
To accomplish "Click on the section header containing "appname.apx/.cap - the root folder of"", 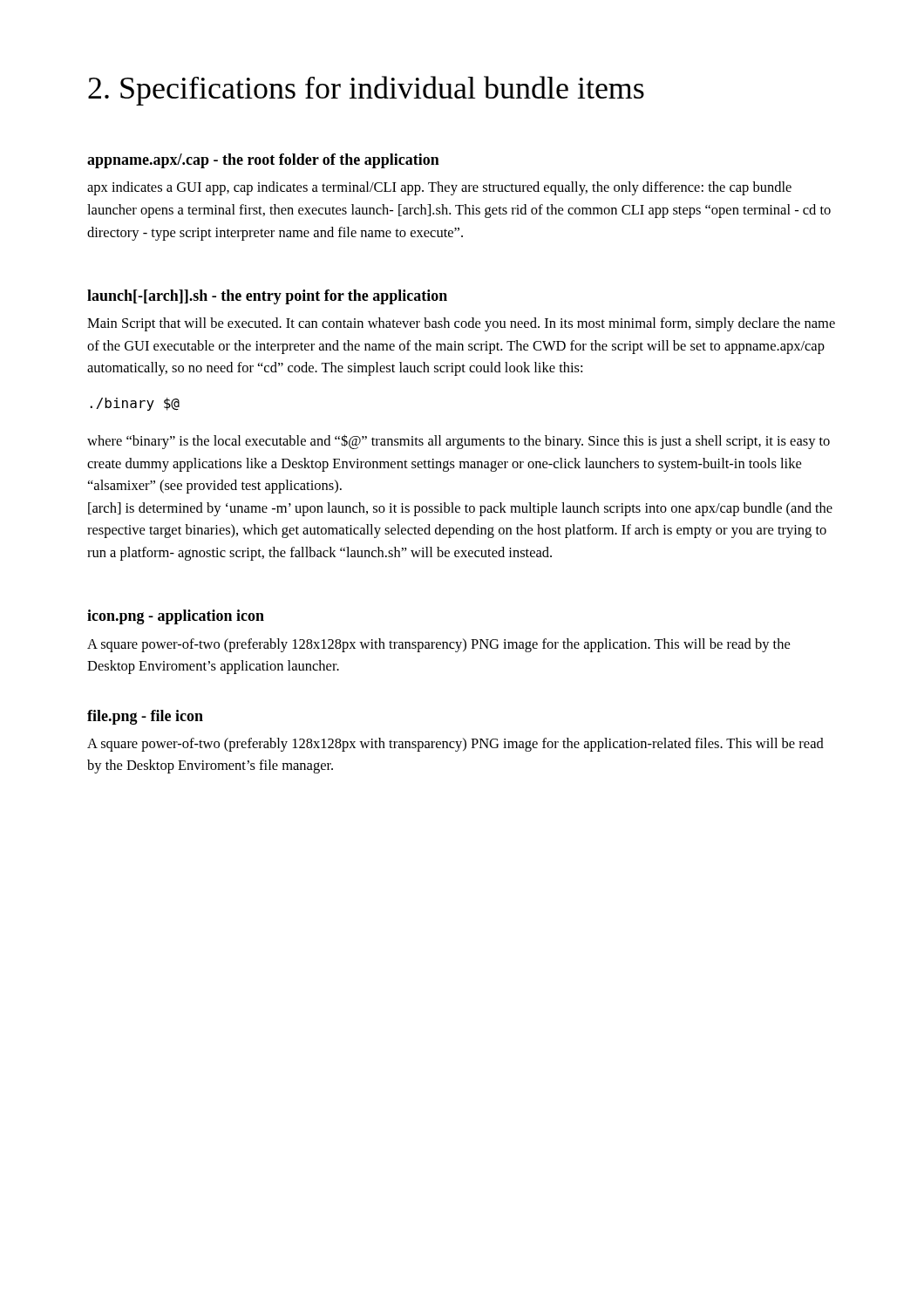I will tap(263, 160).
